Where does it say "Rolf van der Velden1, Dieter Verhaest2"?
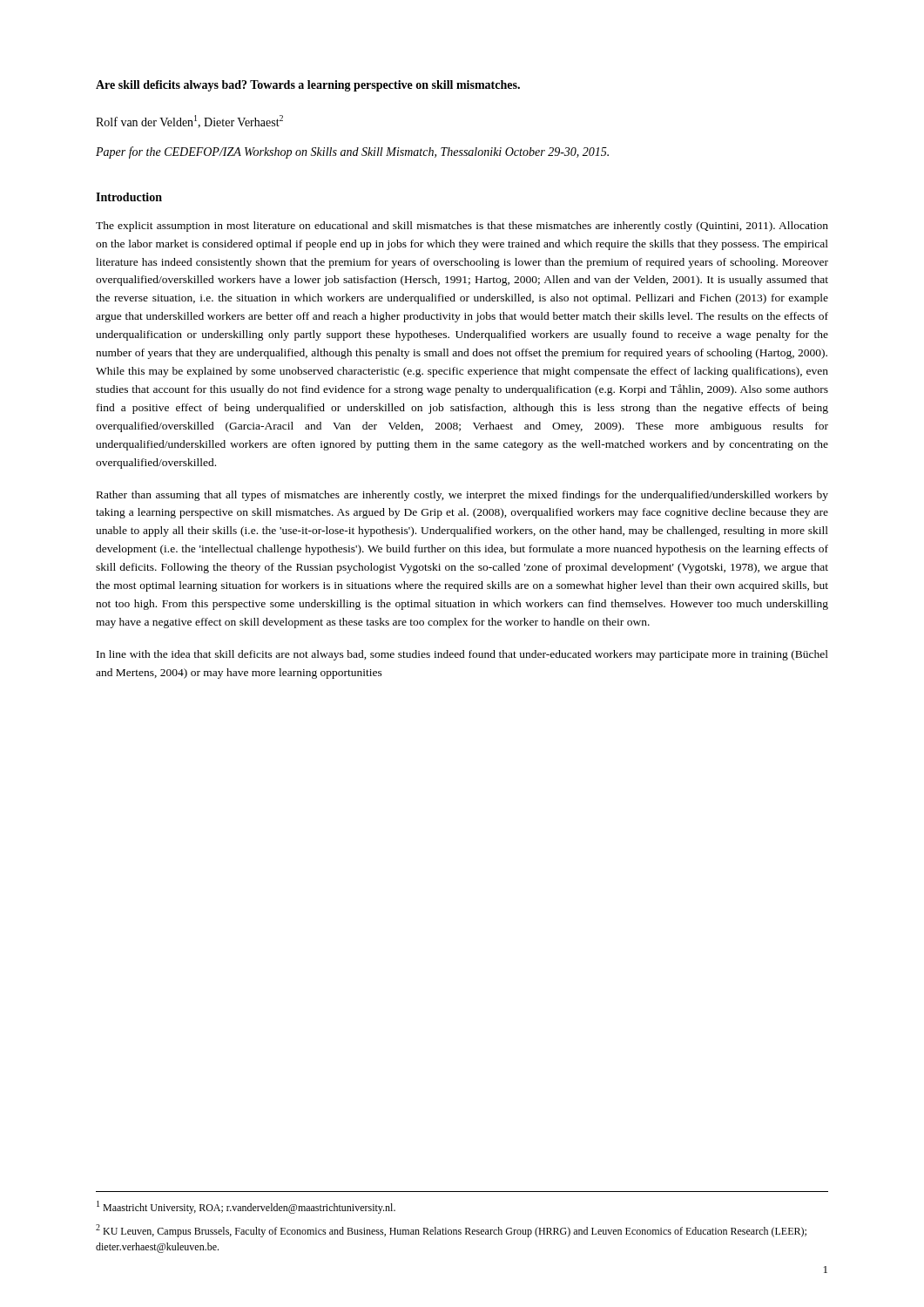This screenshot has height=1307, width=924. [190, 121]
